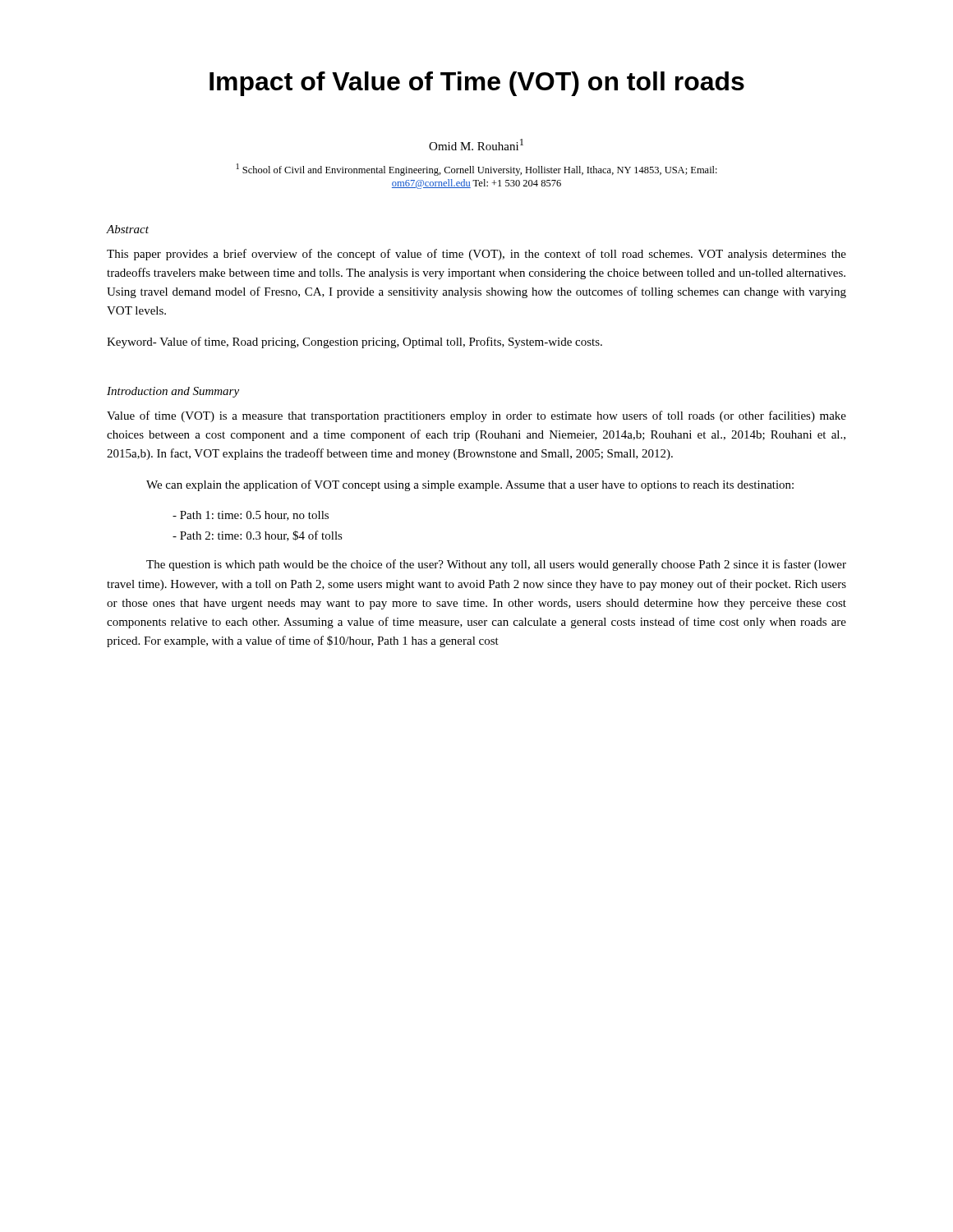The width and height of the screenshot is (953, 1232).
Task: Locate the text with the text "Omid M. Rouhani1"
Action: click(476, 145)
